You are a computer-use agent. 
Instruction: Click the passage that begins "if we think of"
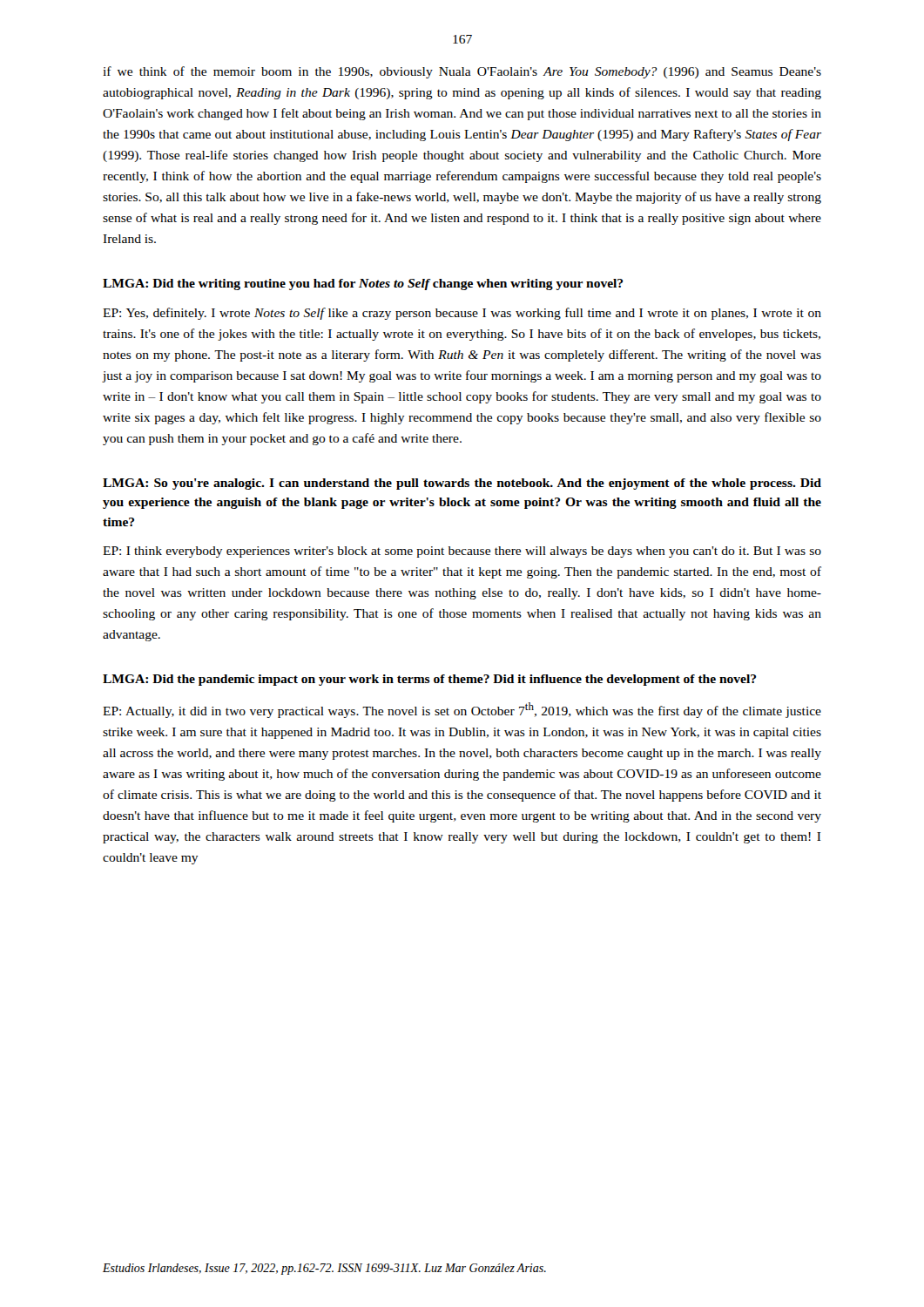(x=462, y=155)
